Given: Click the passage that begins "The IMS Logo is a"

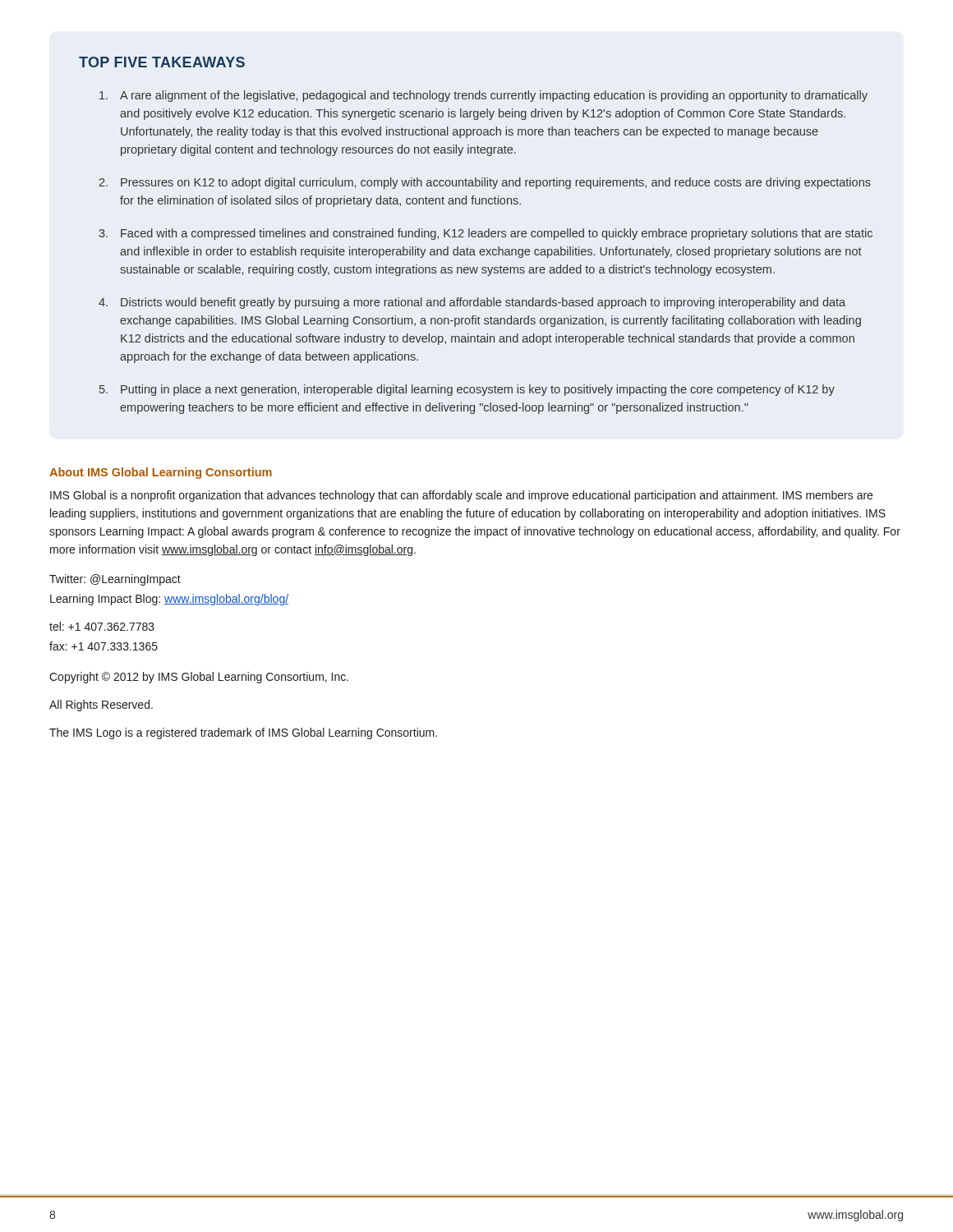Looking at the screenshot, I should (244, 733).
